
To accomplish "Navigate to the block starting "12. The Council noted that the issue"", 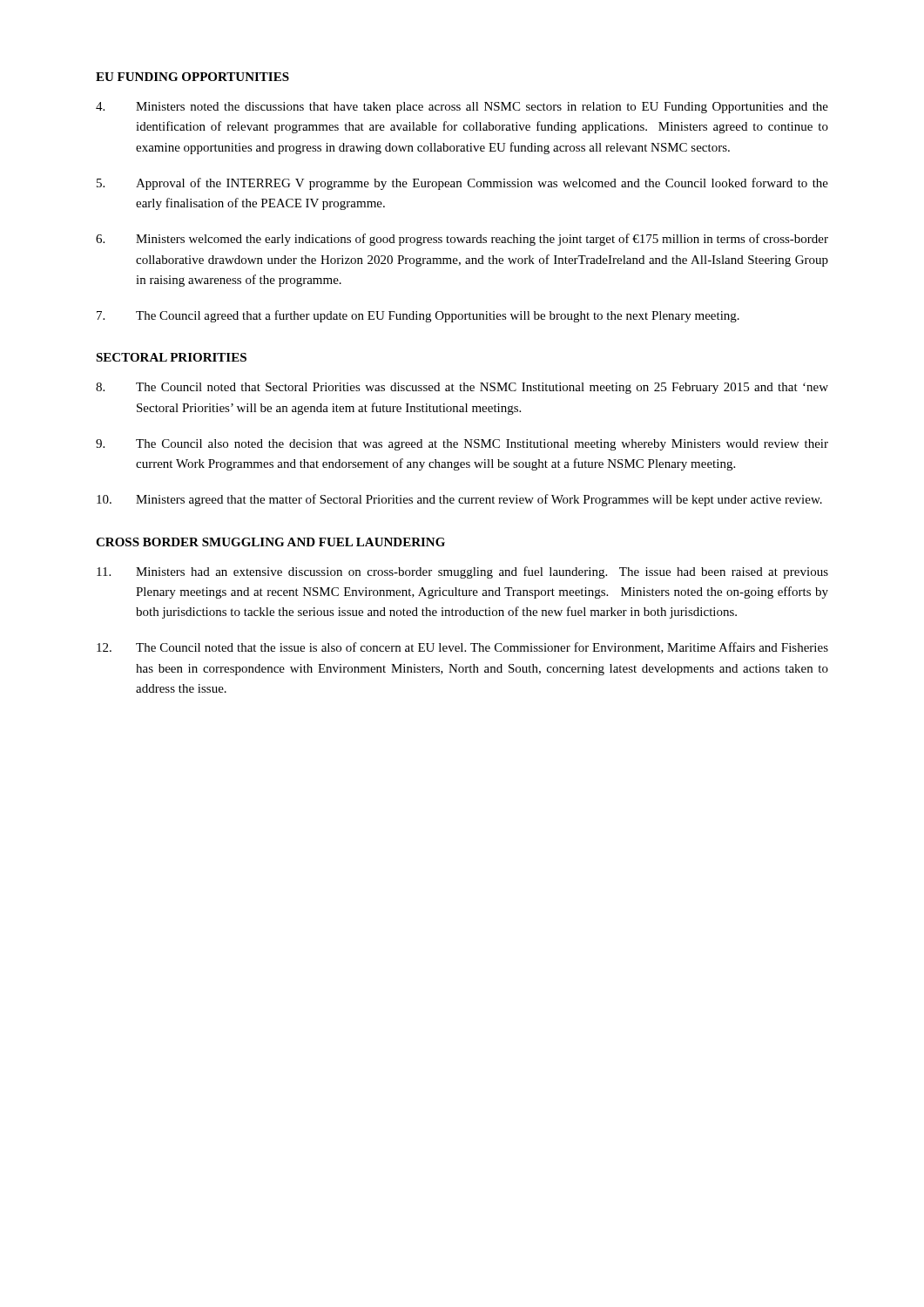I will pyautogui.click(x=462, y=668).
